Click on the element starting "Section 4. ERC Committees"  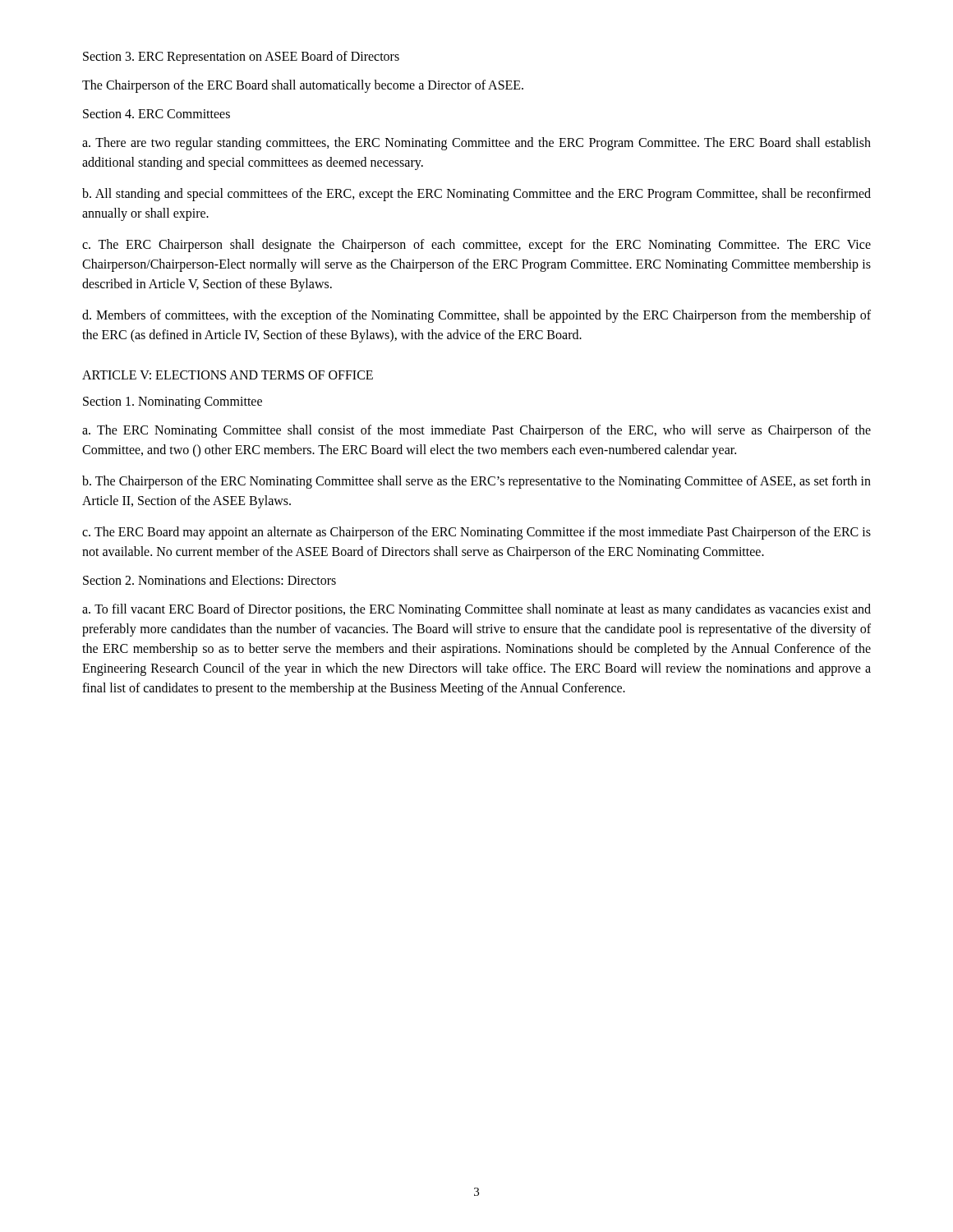coord(156,114)
